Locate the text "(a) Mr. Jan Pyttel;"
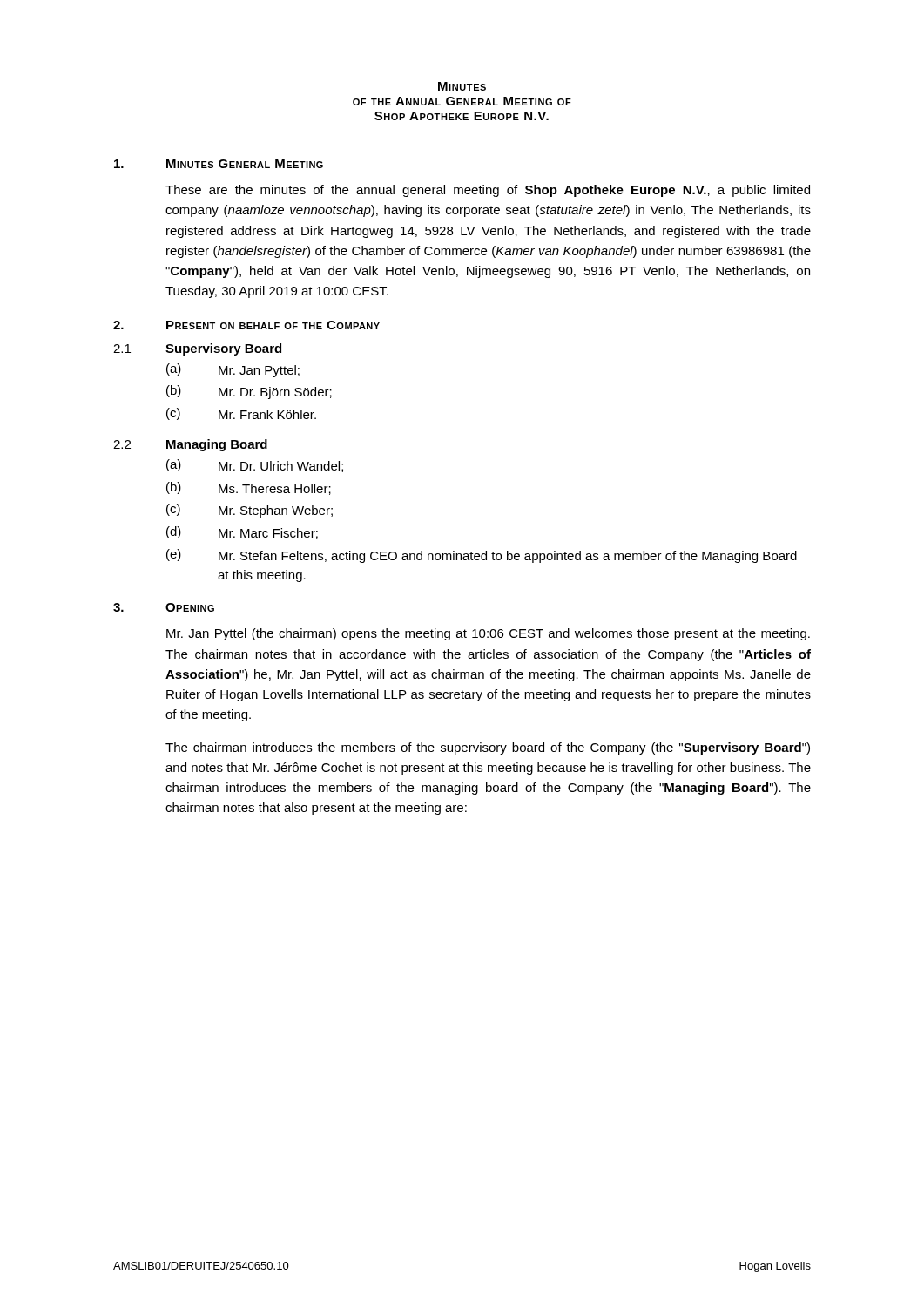The height and width of the screenshot is (1307, 924). click(x=233, y=370)
